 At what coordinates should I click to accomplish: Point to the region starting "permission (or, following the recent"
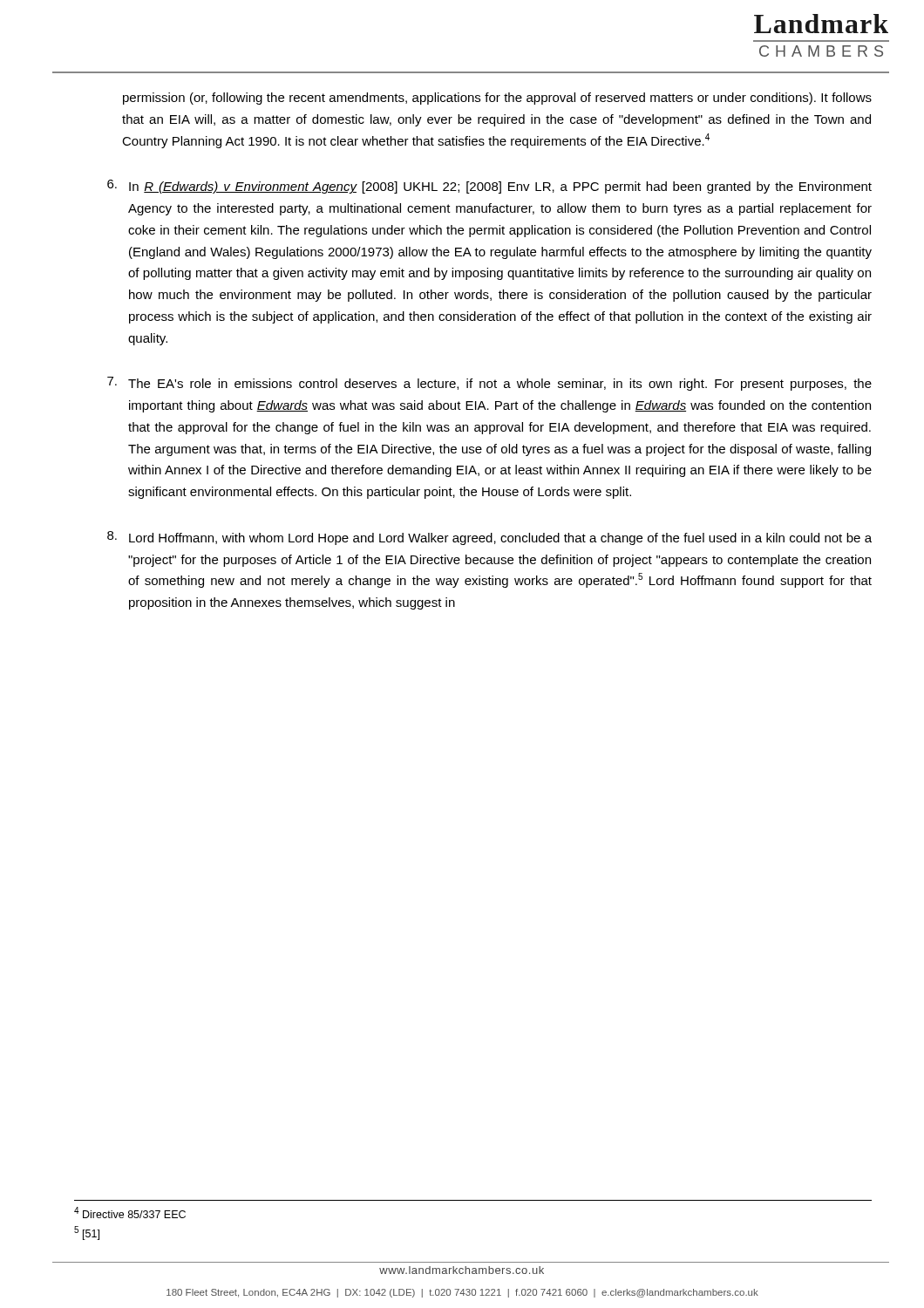(497, 119)
